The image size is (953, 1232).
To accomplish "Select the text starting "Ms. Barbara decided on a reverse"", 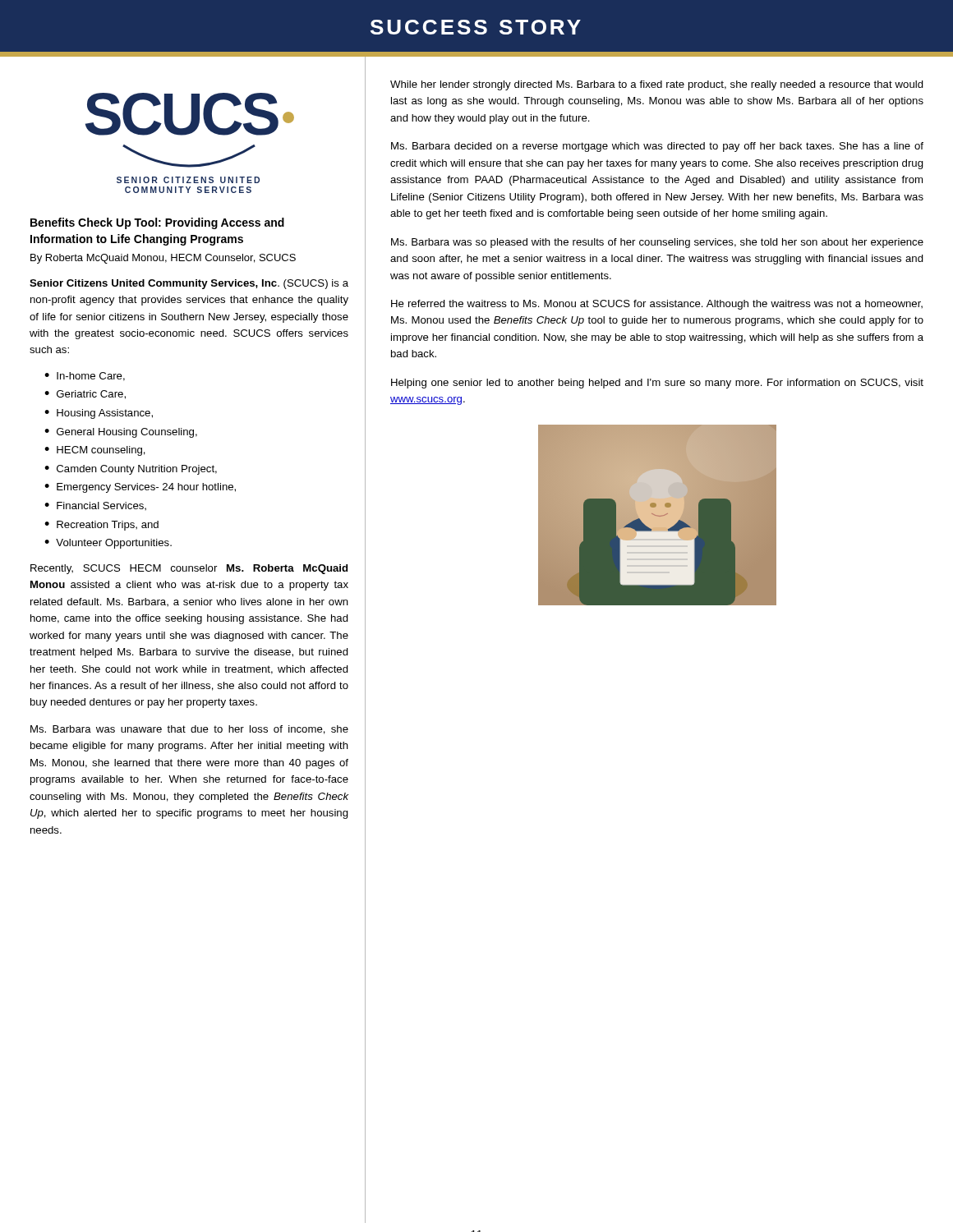I will tap(657, 180).
